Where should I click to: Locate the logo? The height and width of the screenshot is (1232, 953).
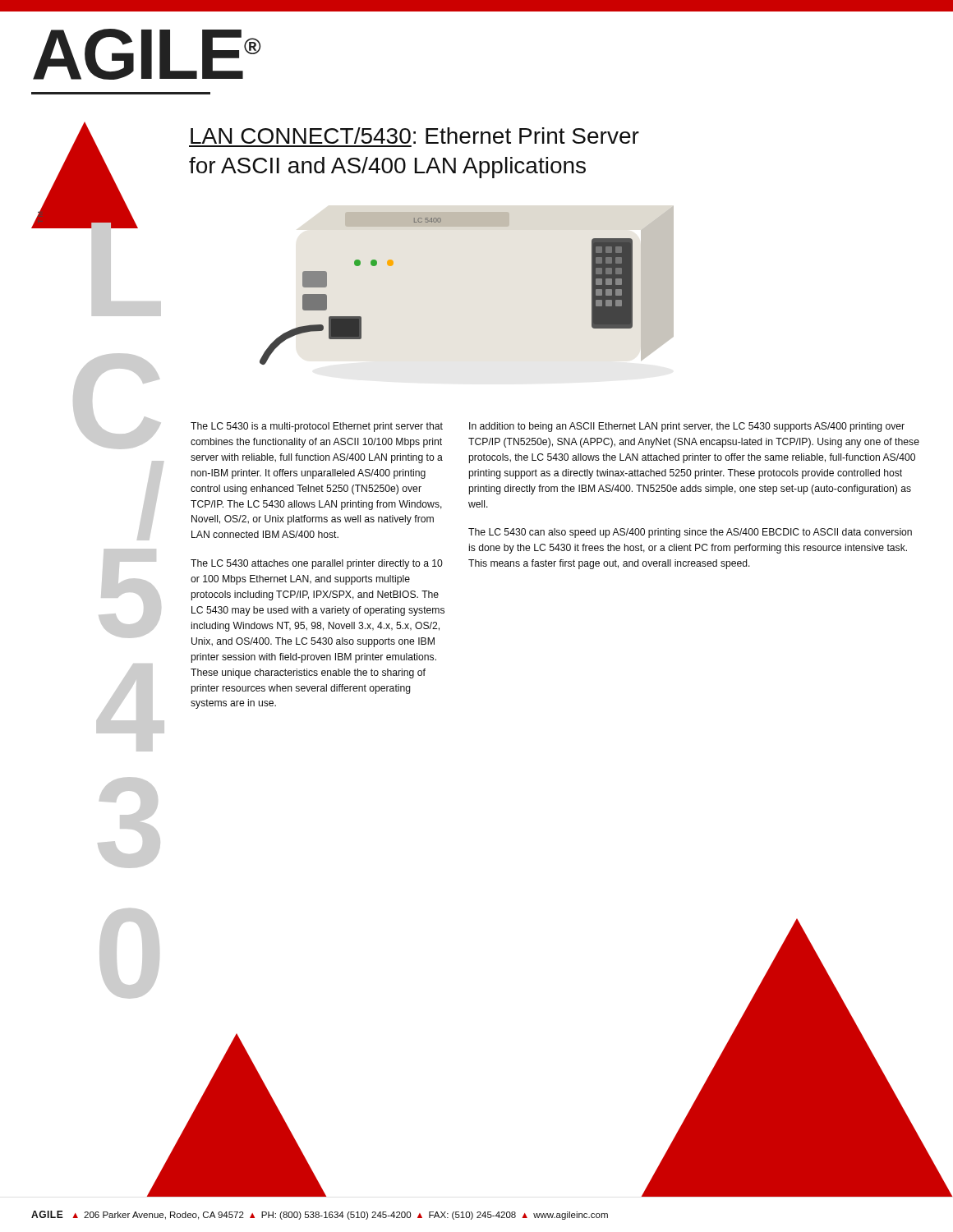click(126, 56)
